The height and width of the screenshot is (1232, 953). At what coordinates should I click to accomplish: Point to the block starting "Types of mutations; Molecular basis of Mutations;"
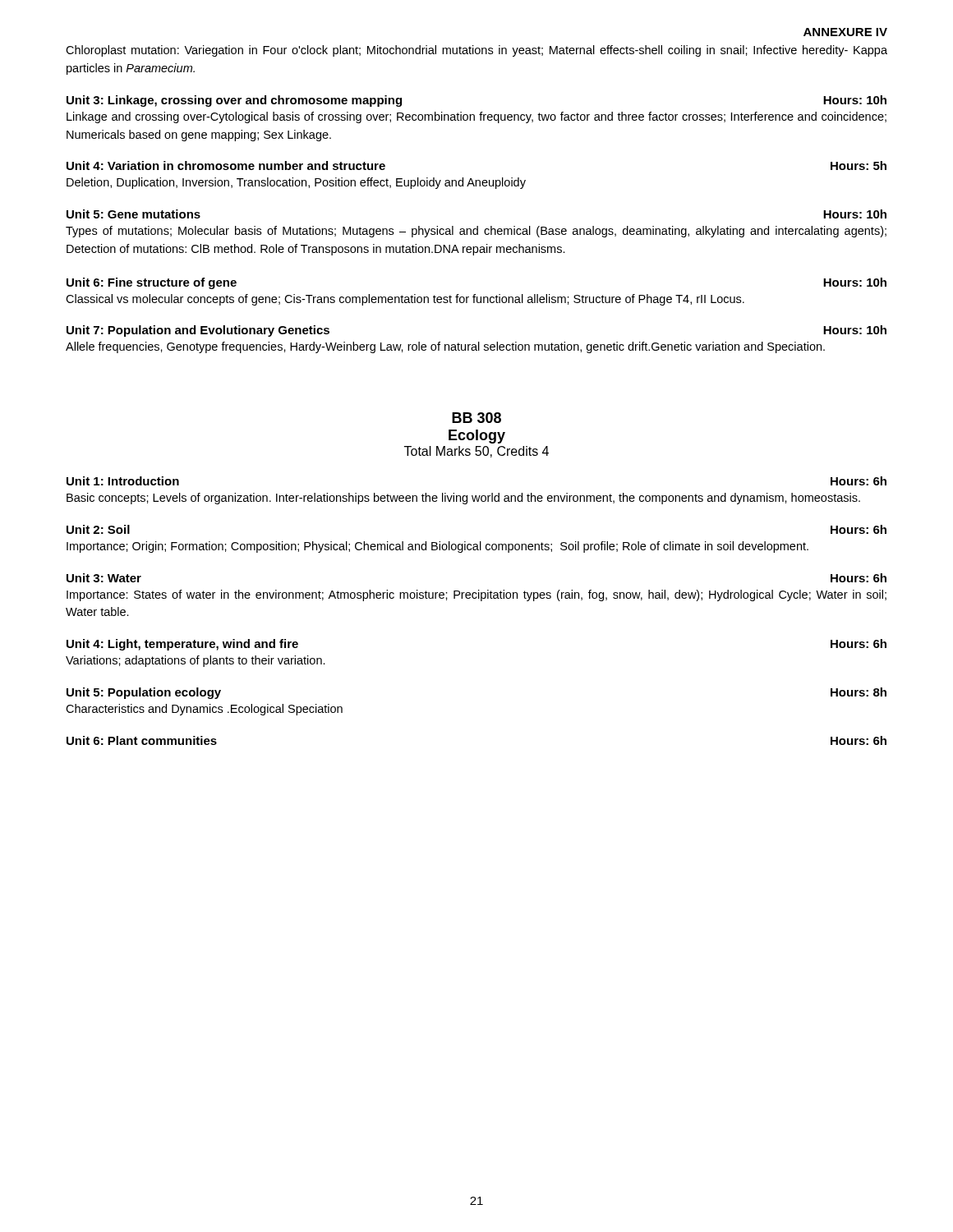point(476,240)
